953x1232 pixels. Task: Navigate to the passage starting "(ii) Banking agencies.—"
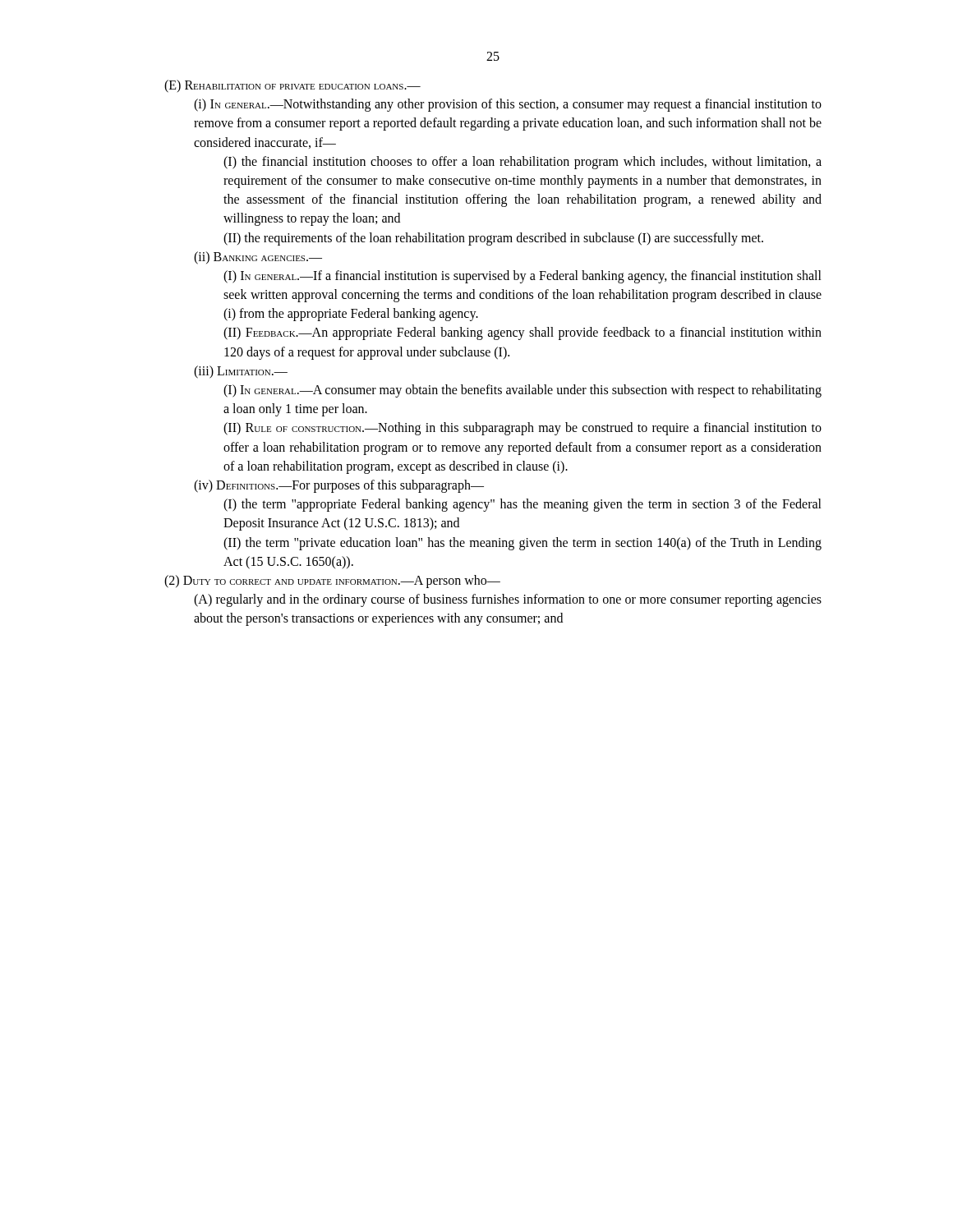pyautogui.click(x=258, y=258)
